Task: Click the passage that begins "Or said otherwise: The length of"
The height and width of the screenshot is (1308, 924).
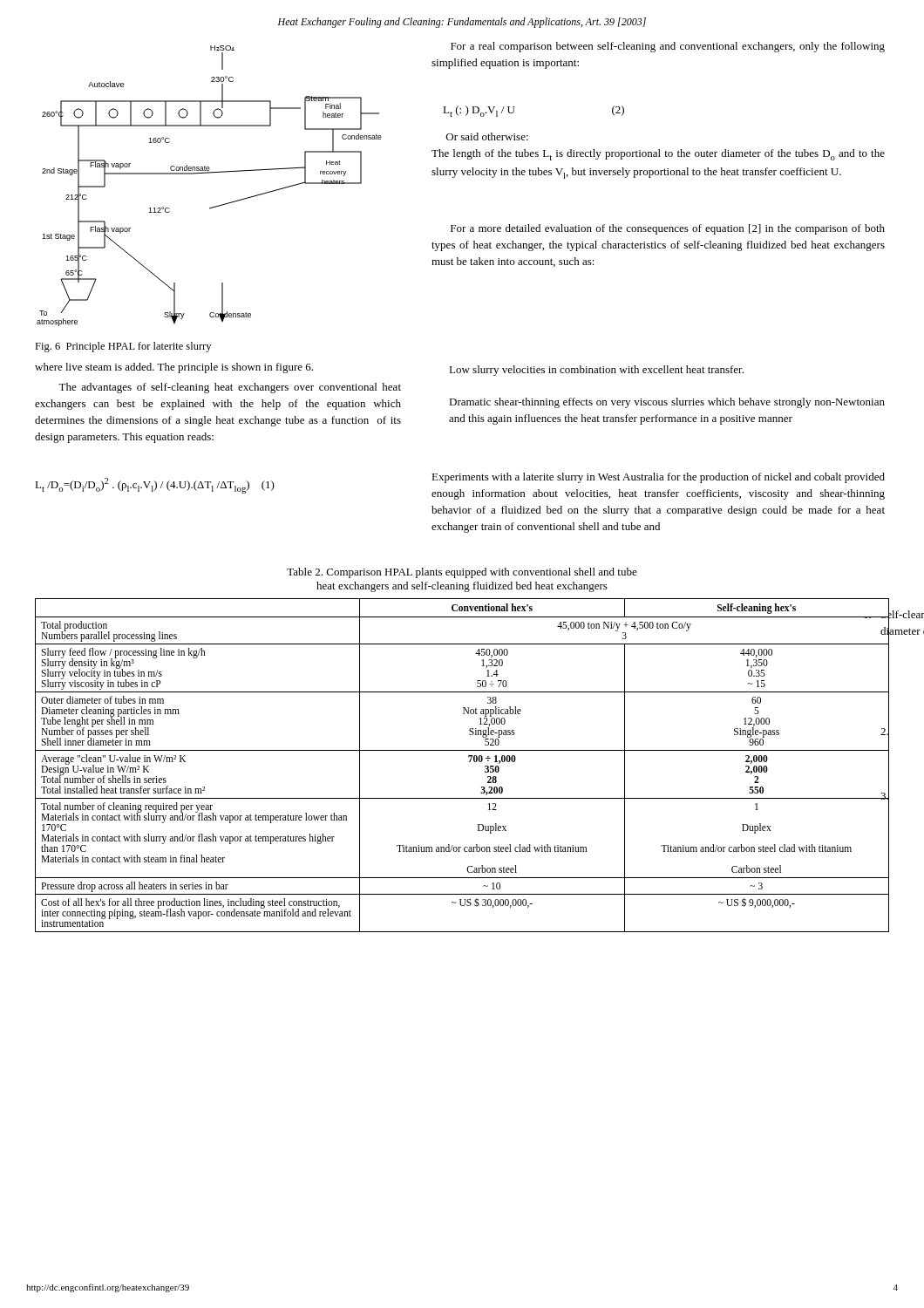Action: click(x=658, y=155)
